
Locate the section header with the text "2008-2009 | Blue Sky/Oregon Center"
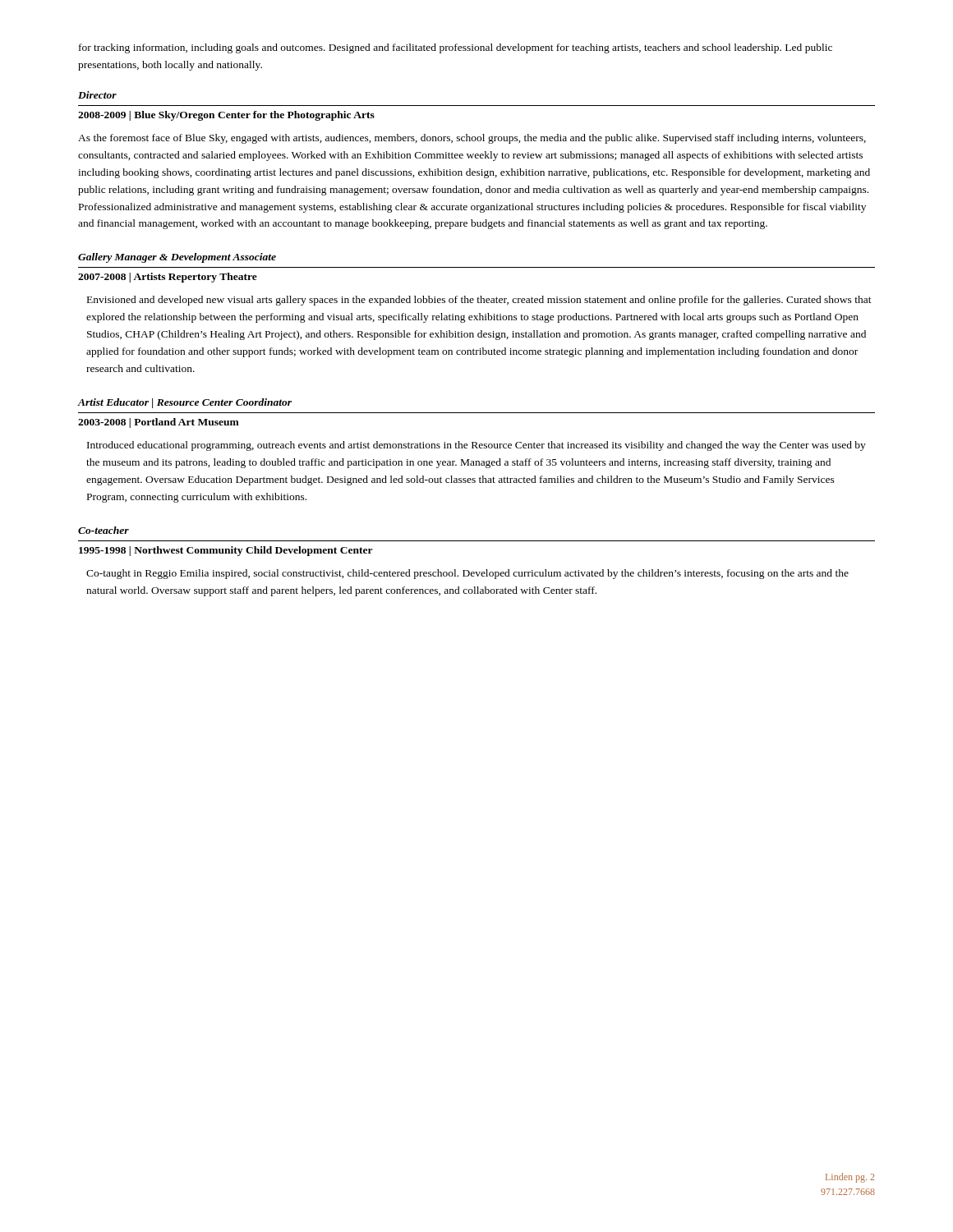(x=226, y=114)
